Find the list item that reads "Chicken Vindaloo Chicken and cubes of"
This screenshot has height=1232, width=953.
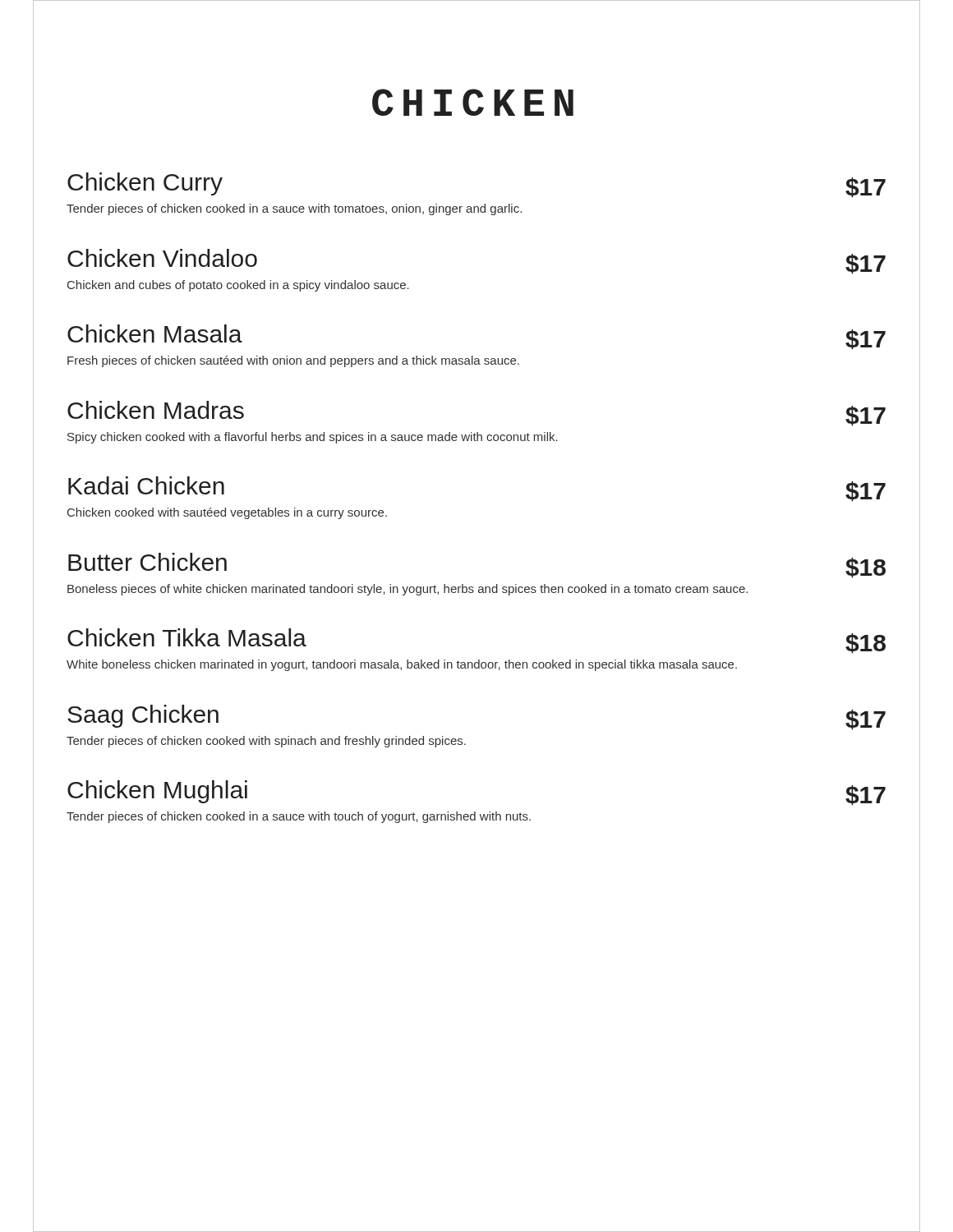tap(170, 262)
